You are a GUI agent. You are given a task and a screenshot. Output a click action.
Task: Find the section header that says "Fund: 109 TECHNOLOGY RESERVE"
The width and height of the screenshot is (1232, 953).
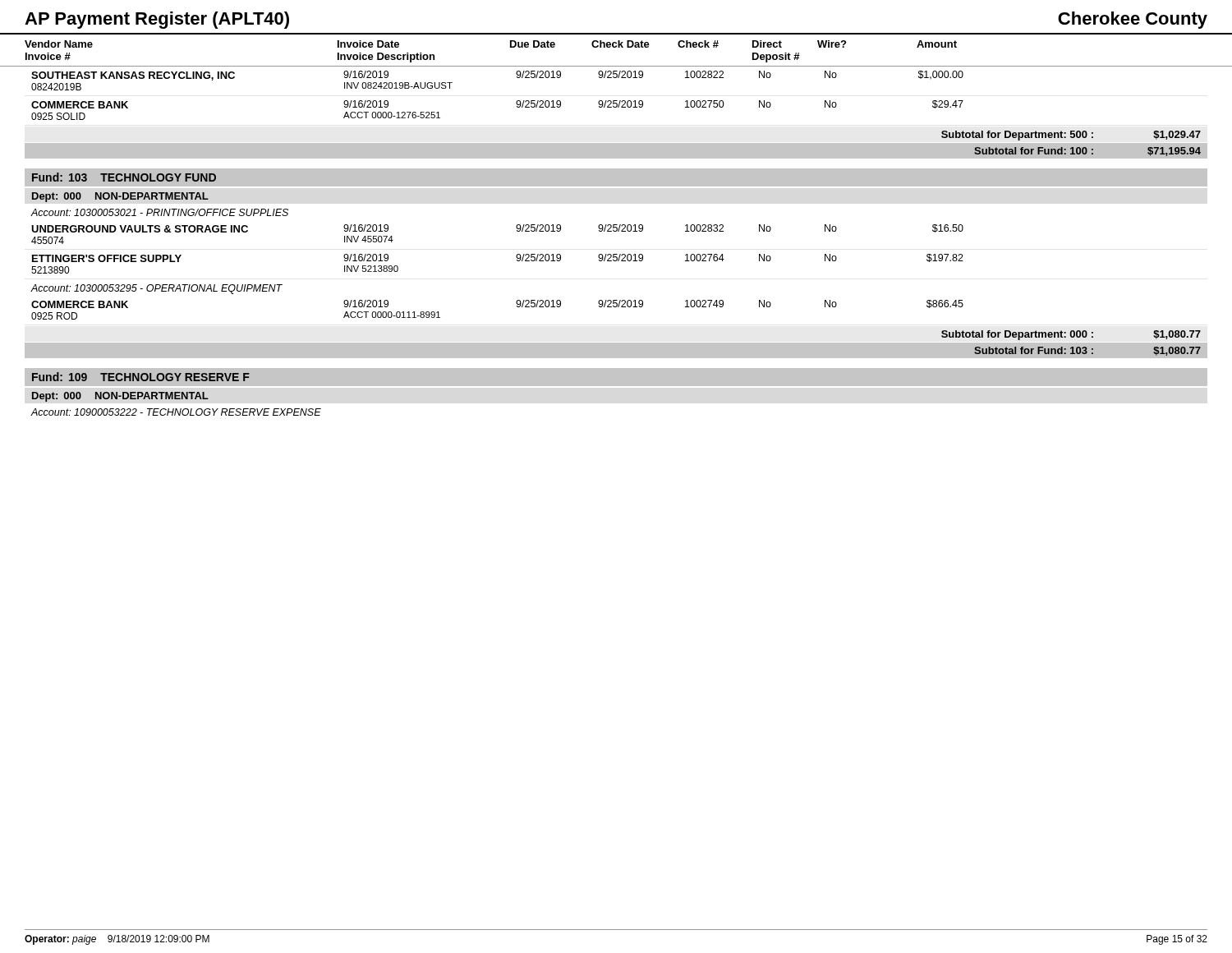pos(140,377)
